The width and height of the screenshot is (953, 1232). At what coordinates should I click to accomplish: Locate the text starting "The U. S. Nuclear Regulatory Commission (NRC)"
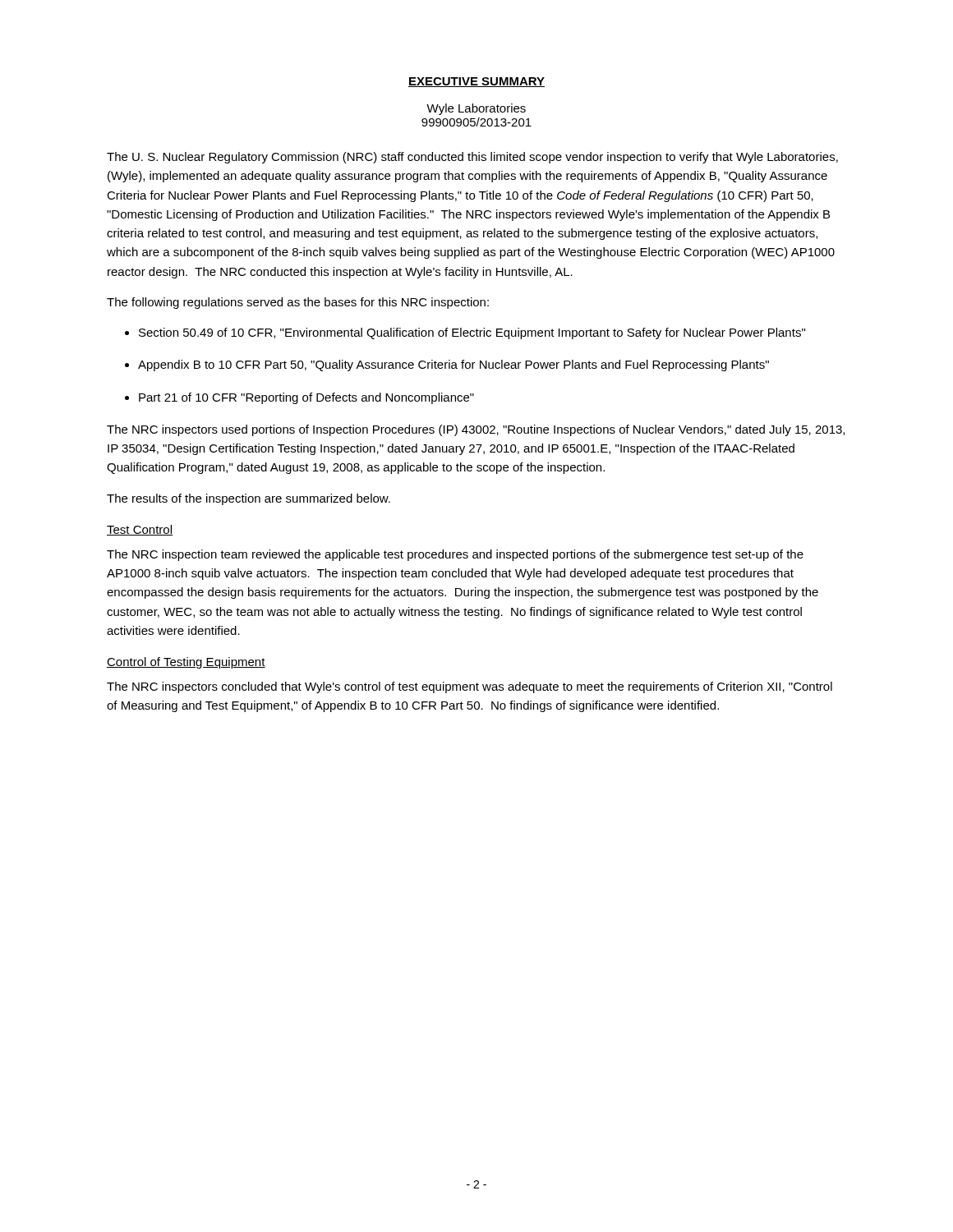[476, 214]
